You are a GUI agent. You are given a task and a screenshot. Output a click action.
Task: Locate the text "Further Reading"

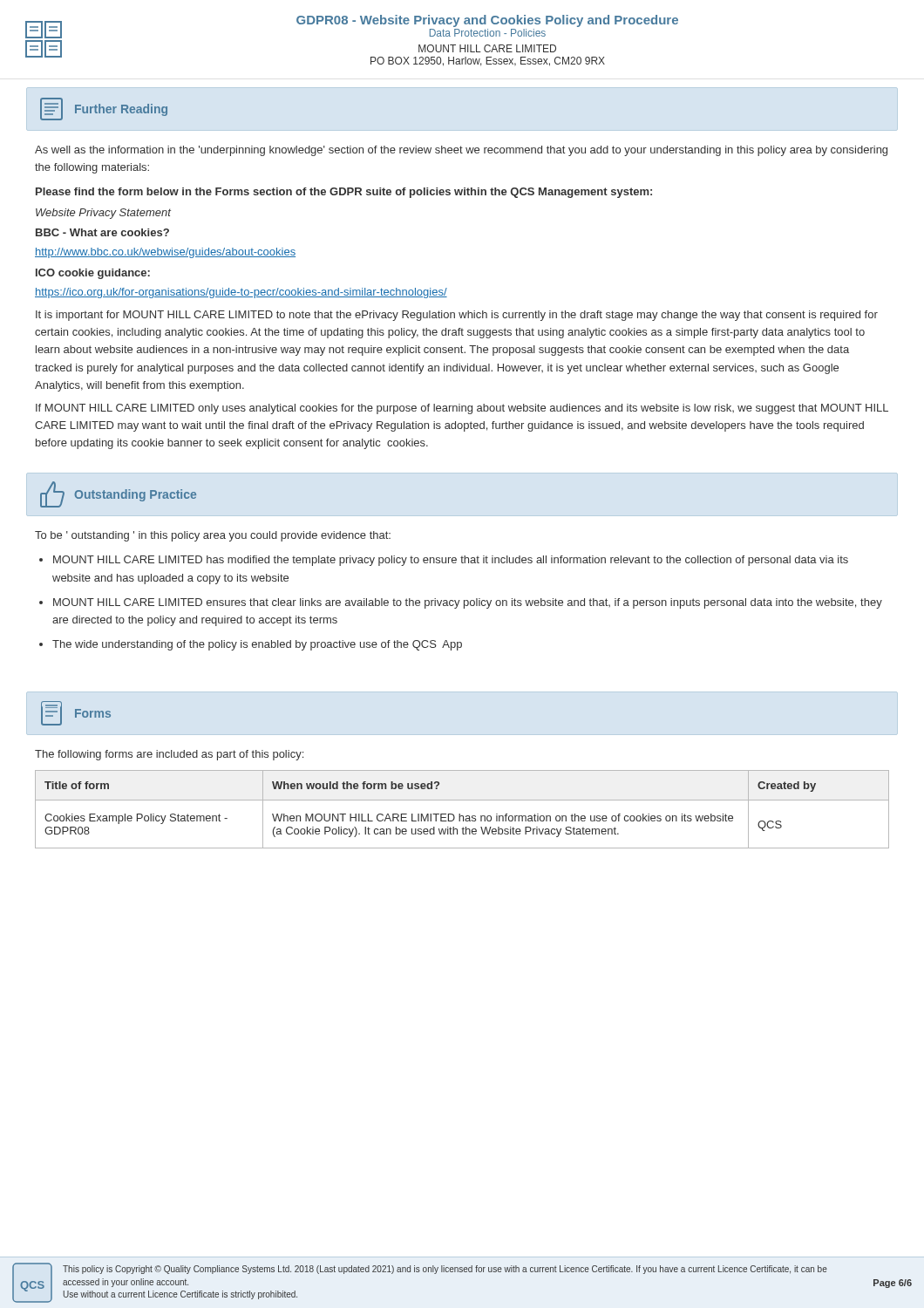pyautogui.click(x=103, y=109)
